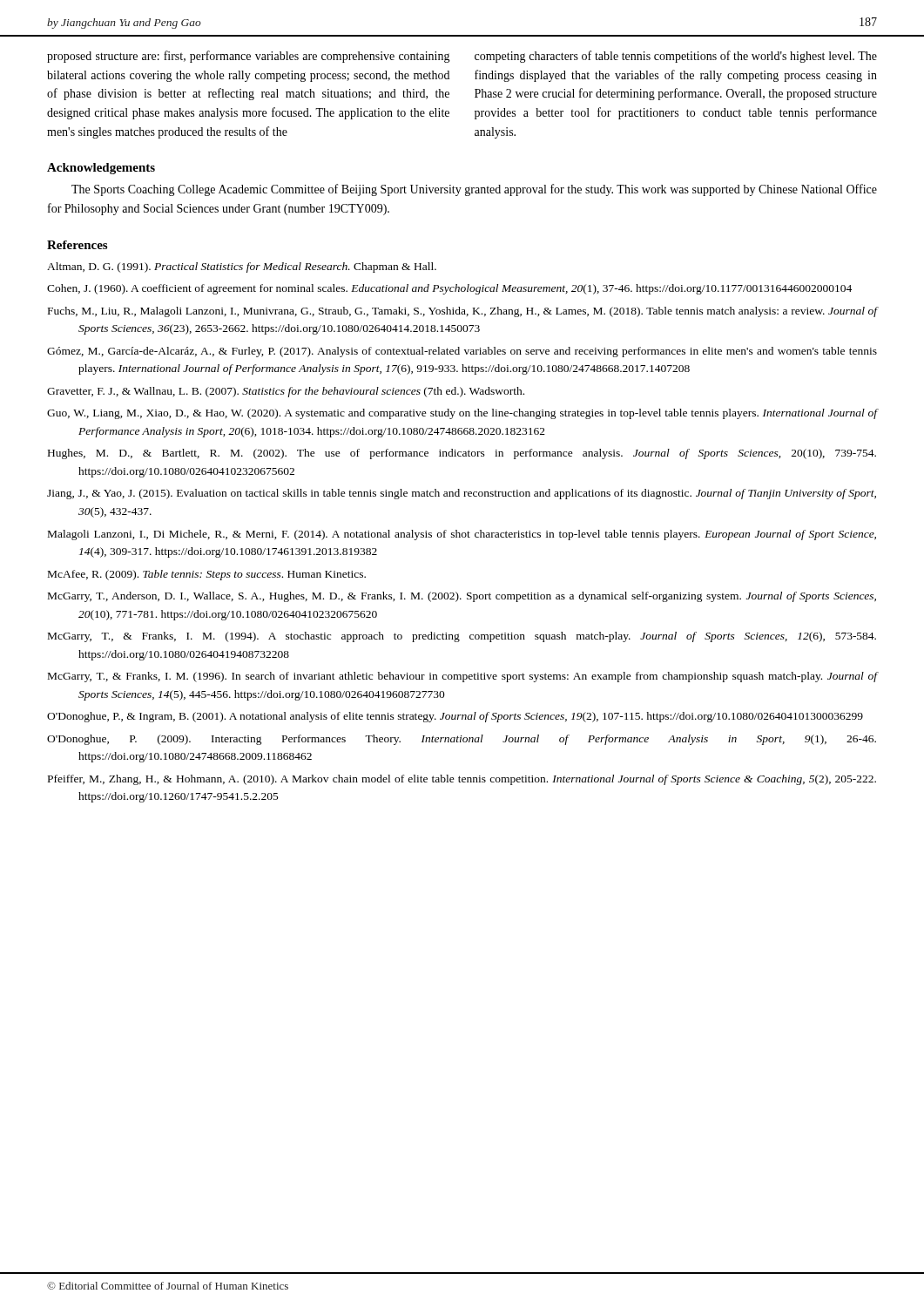Navigate to the passage starting "Jiang, J., & Yao, J. (2015). Evaluation on"

tap(462, 502)
